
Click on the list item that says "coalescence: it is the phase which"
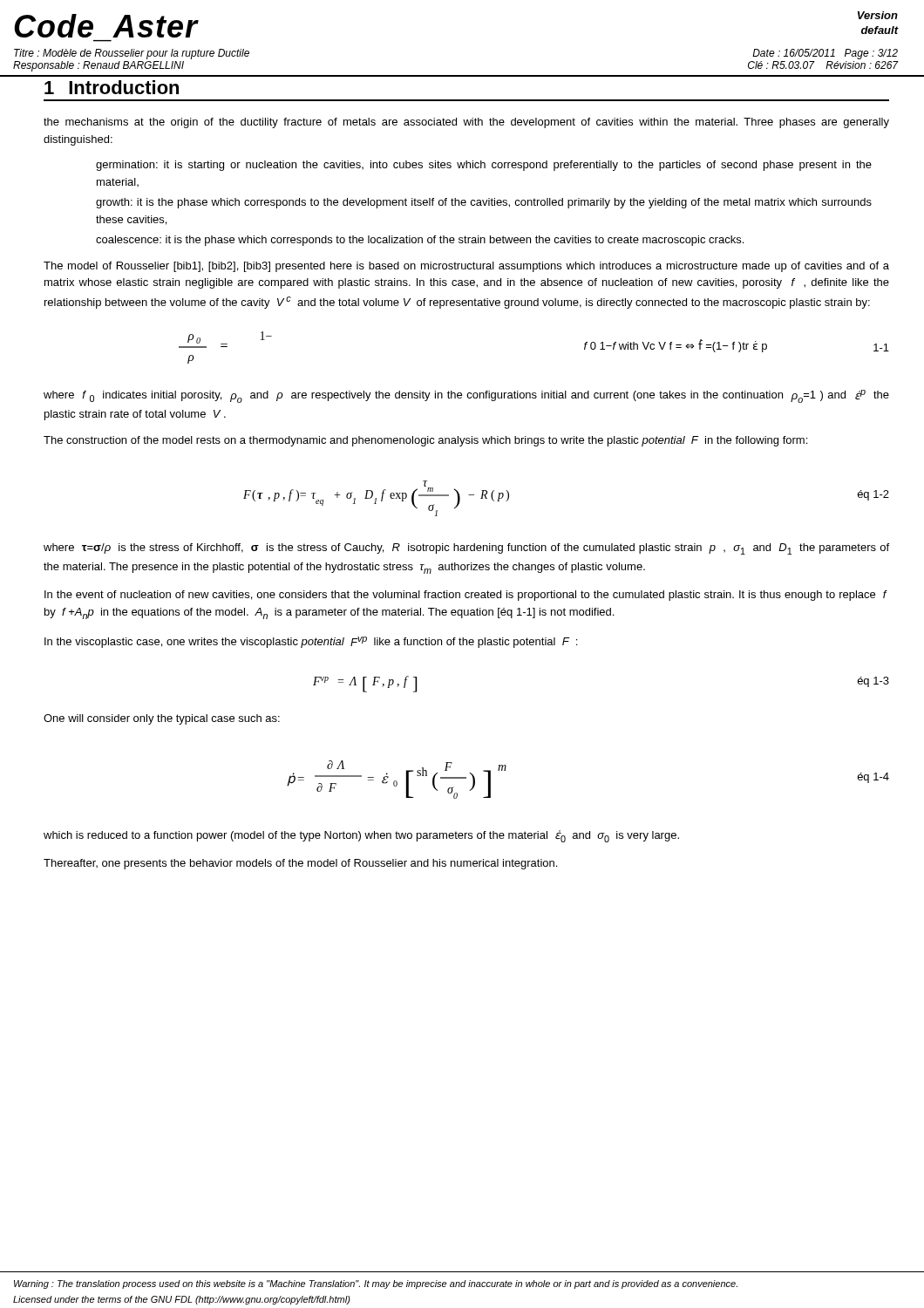pyautogui.click(x=420, y=239)
